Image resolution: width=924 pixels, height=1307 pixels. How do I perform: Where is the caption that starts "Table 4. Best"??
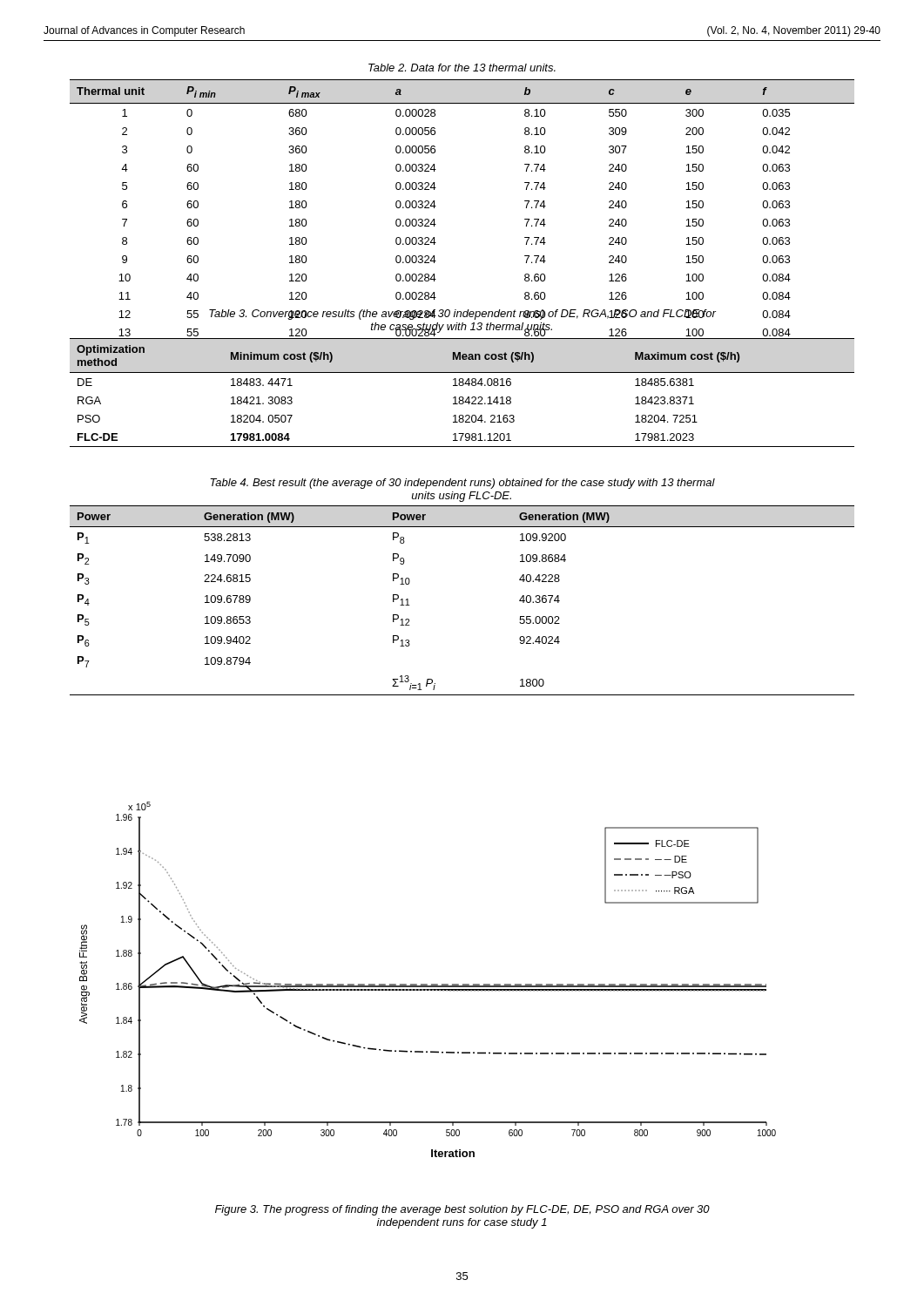462,489
